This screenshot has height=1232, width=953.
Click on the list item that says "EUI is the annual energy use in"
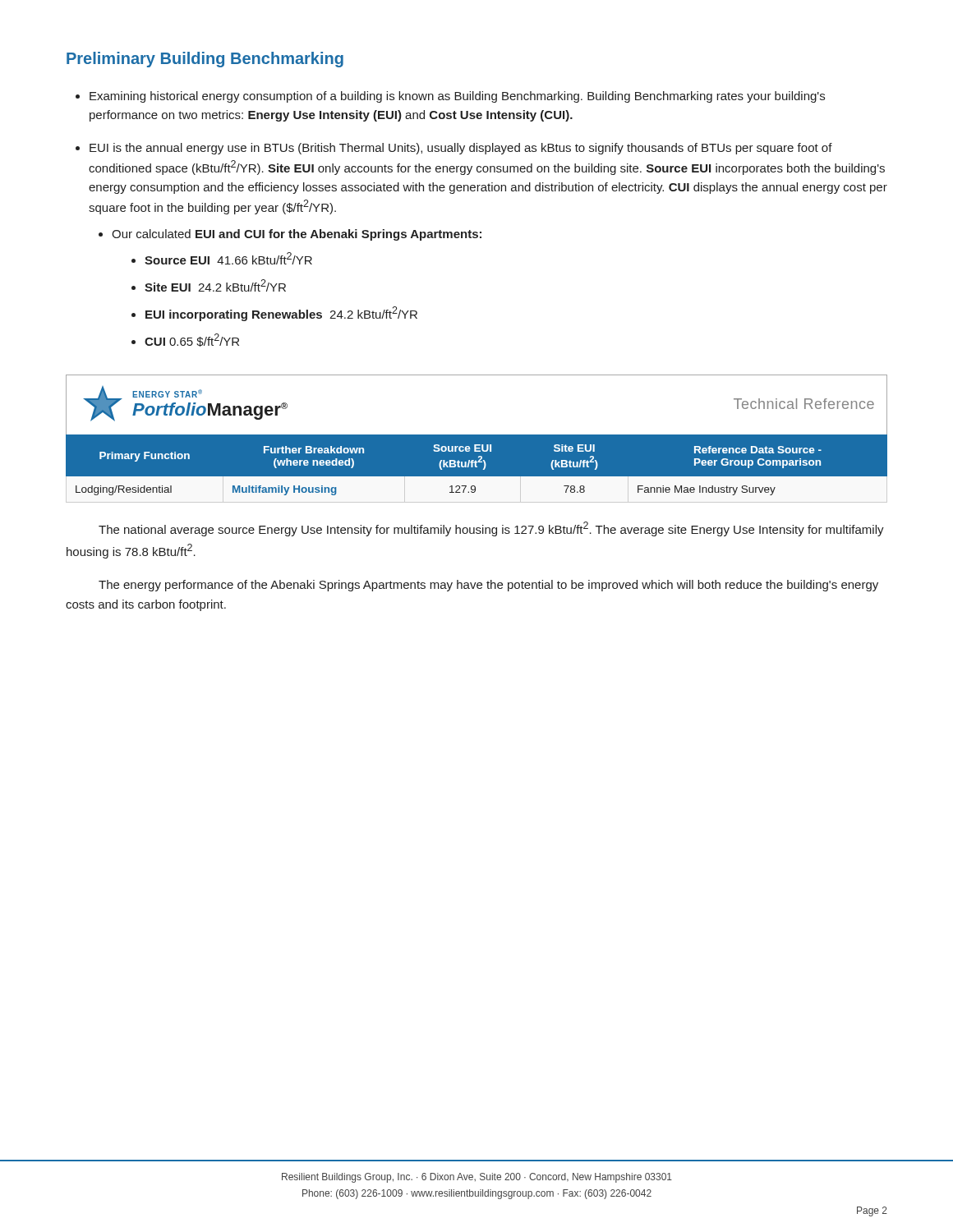pos(488,246)
